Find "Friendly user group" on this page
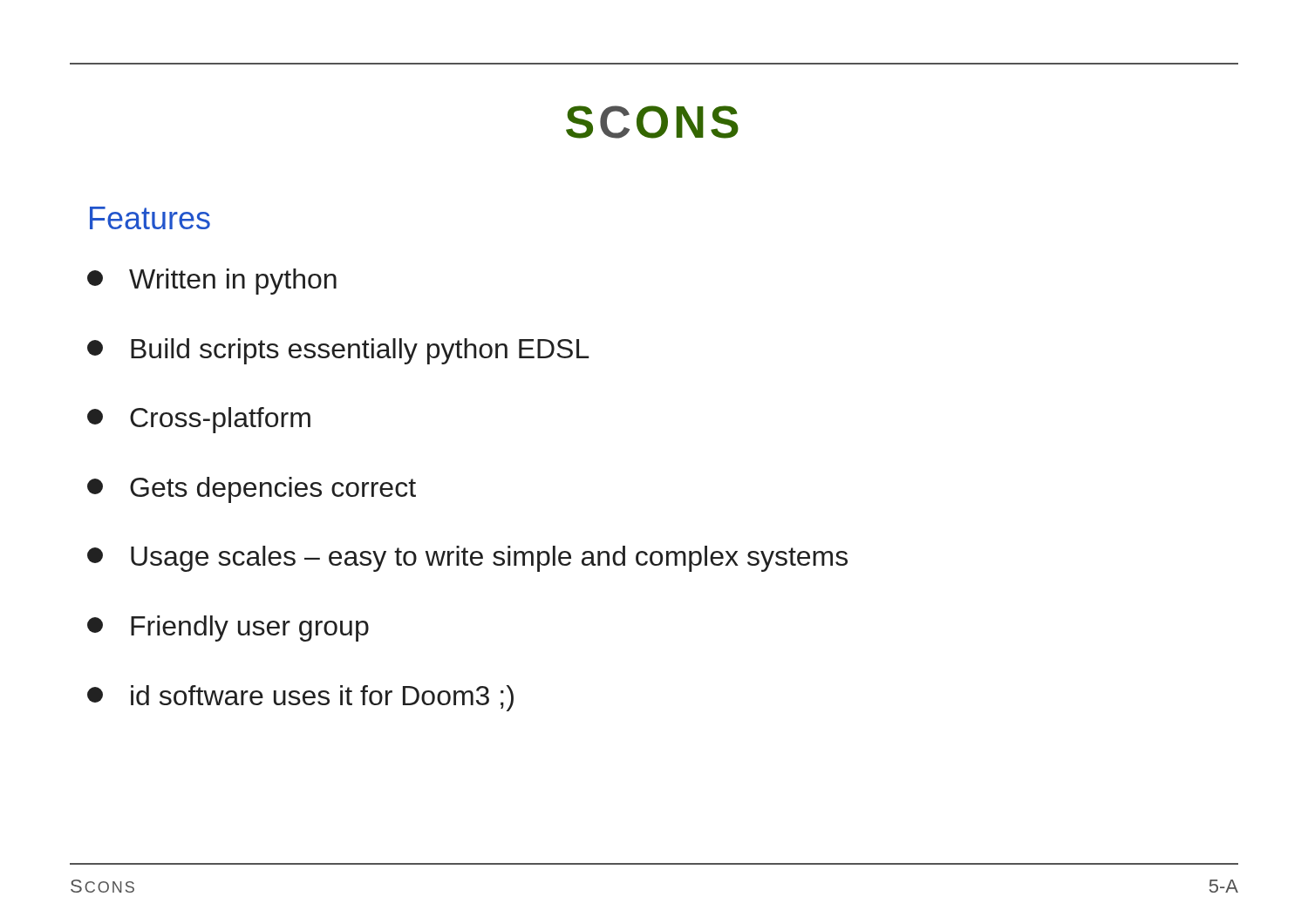This screenshot has width=1308, height=924. (x=228, y=628)
